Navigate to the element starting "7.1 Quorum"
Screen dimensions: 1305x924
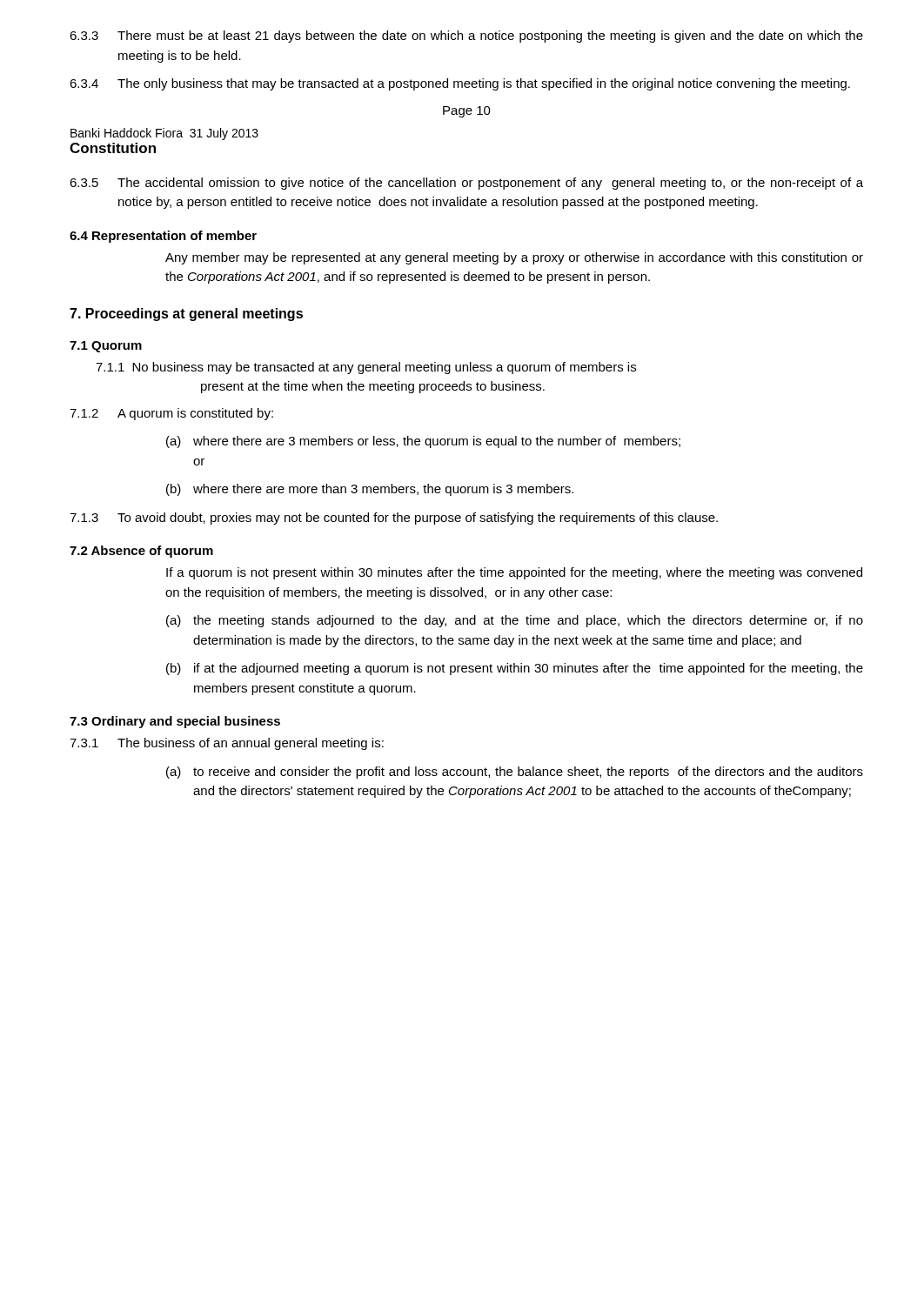click(x=106, y=345)
